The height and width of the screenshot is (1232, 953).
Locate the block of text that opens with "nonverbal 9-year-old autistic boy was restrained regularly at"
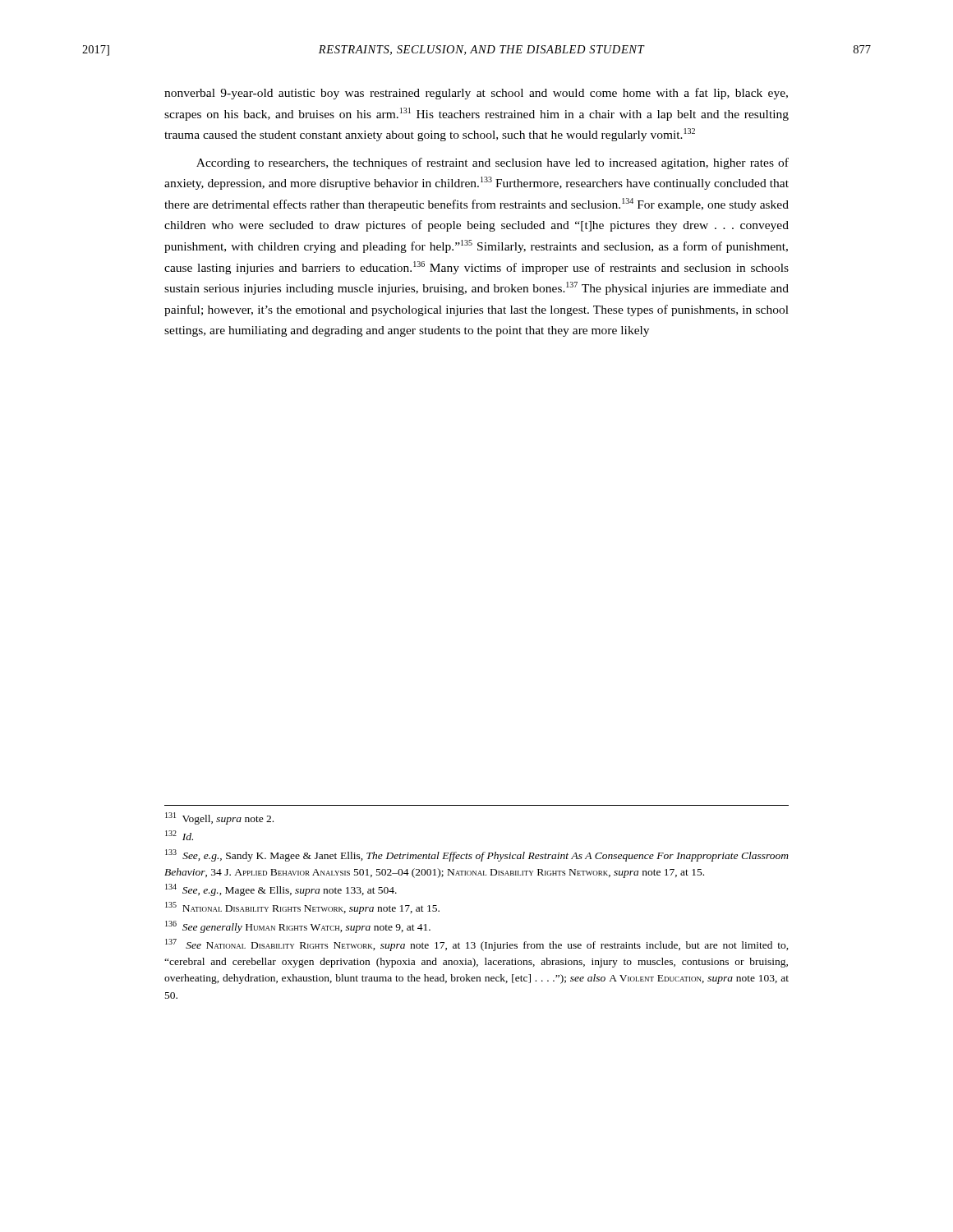point(476,114)
